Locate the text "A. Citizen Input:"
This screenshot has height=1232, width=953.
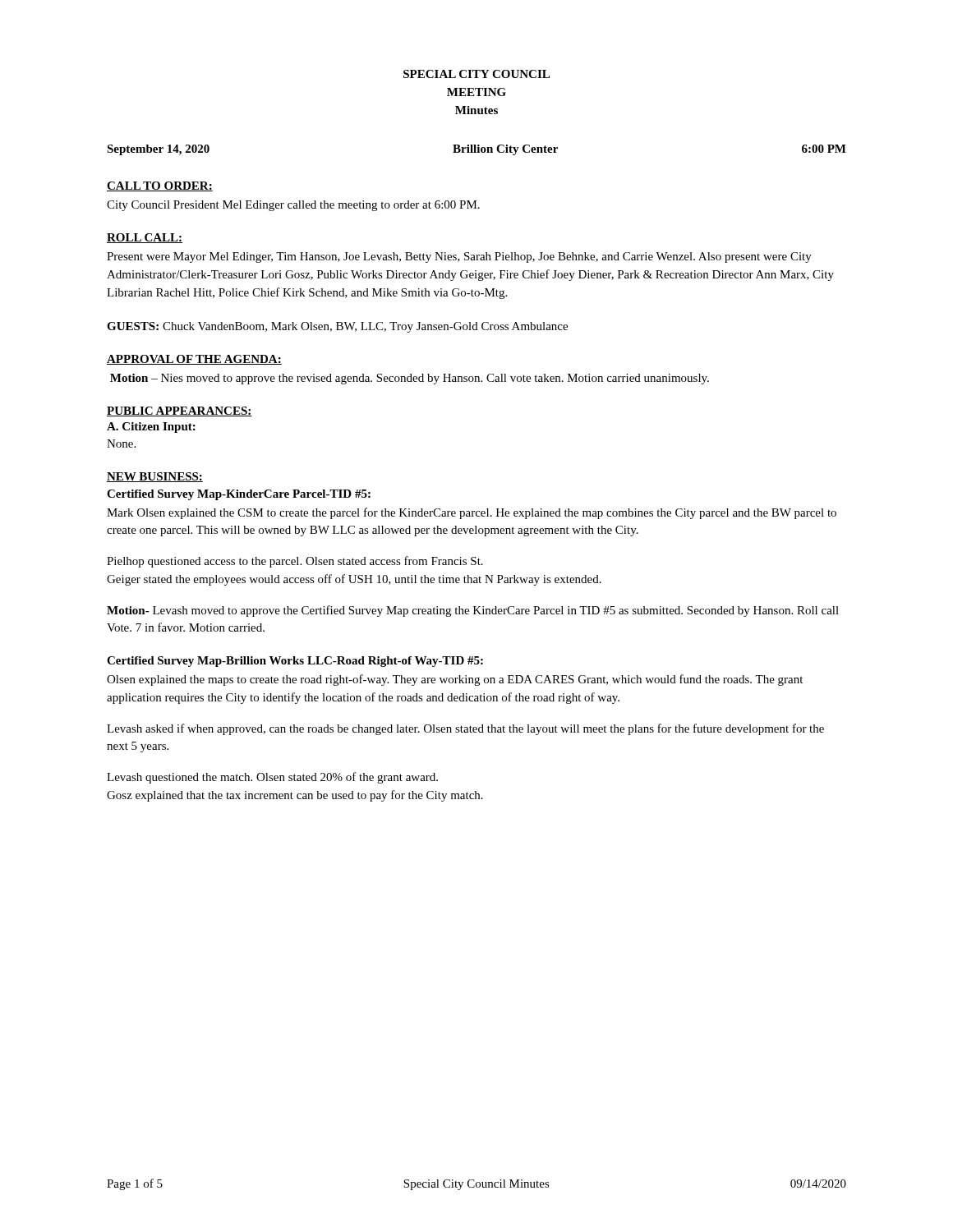point(151,426)
